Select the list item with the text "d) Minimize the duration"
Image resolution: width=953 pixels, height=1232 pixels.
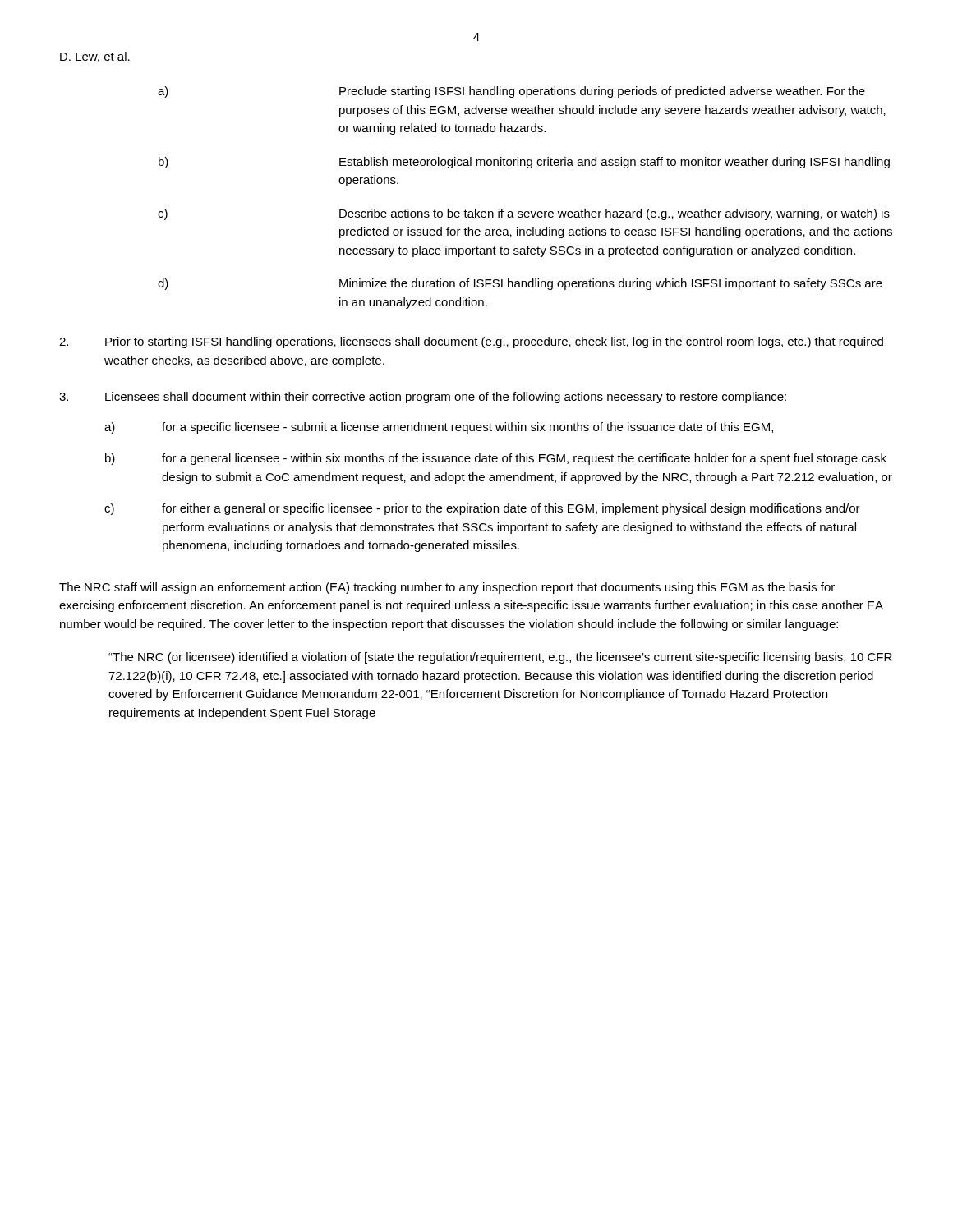tap(476, 293)
